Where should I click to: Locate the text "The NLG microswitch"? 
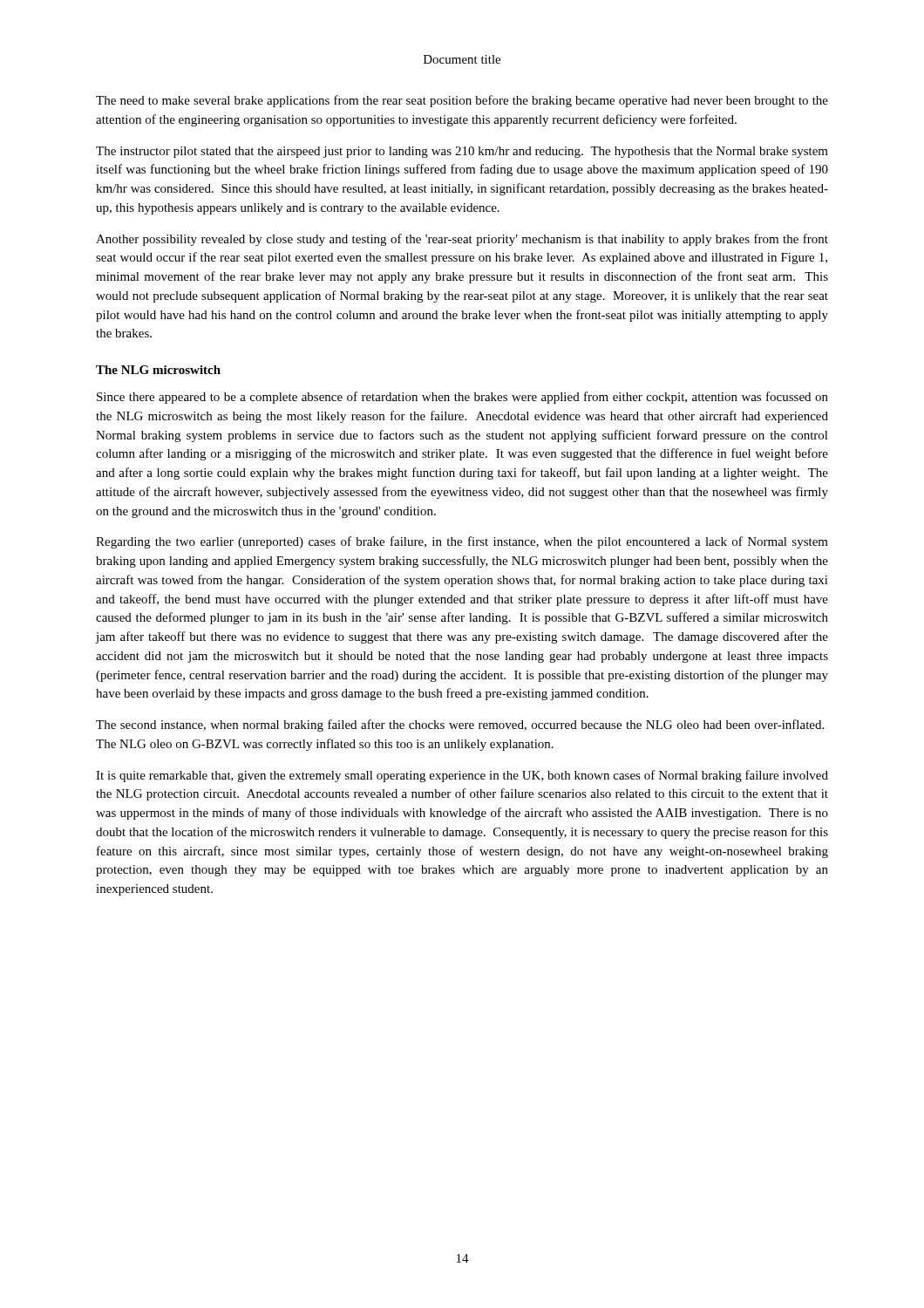pos(158,370)
